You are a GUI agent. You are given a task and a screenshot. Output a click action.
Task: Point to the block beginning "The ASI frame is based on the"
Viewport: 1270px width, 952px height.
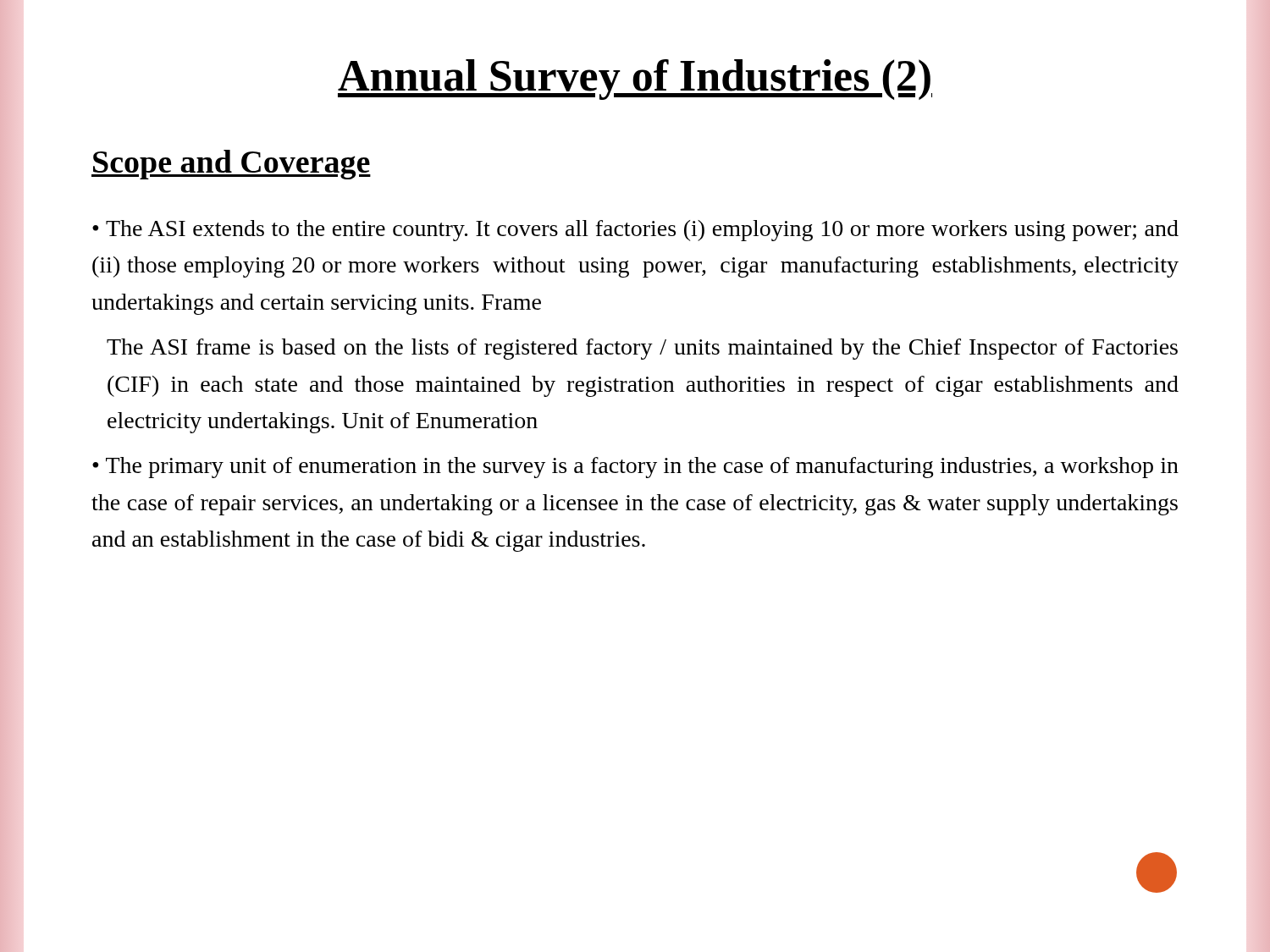[643, 383]
